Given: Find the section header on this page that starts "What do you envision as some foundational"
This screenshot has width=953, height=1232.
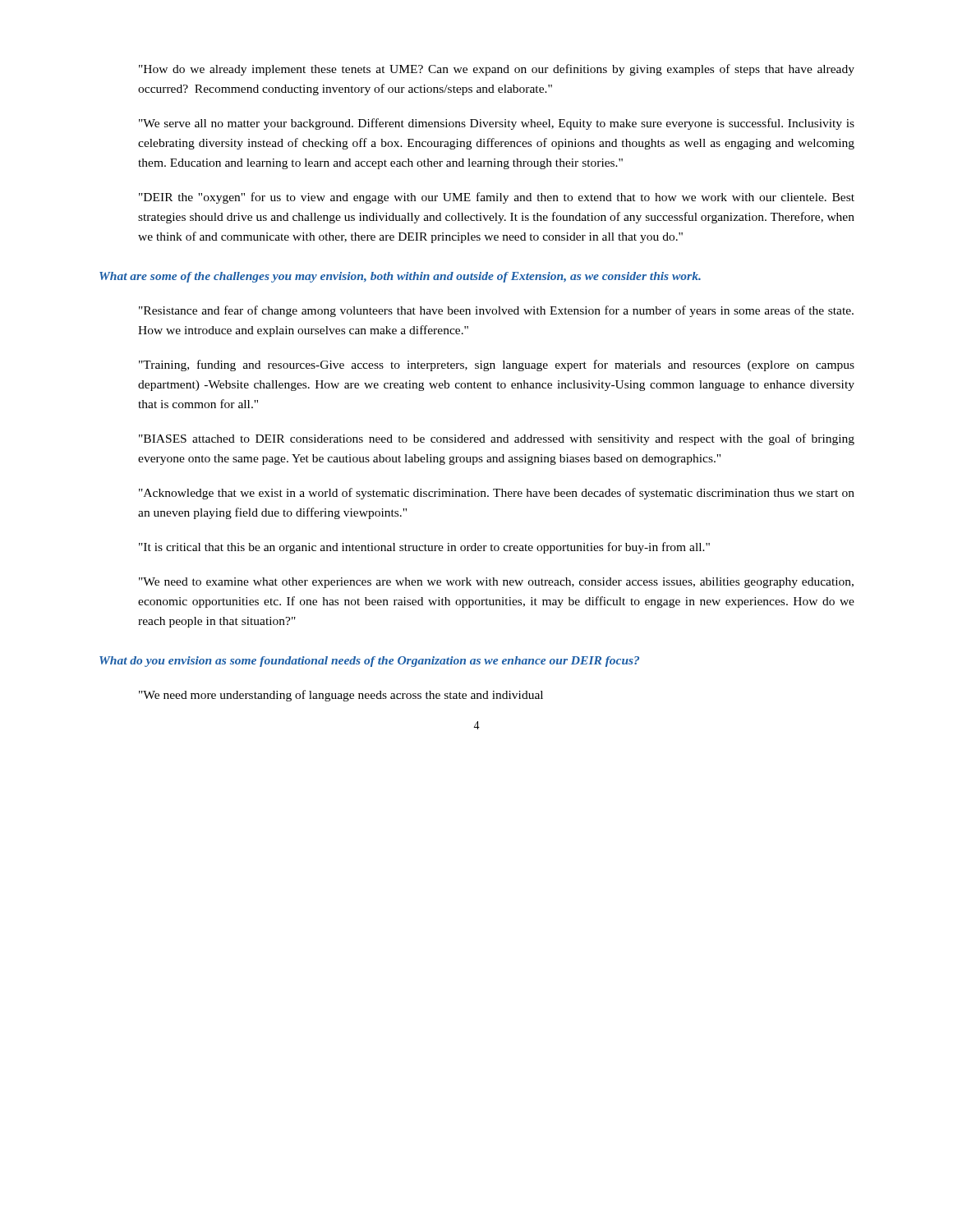Looking at the screenshot, I should click(369, 660).
